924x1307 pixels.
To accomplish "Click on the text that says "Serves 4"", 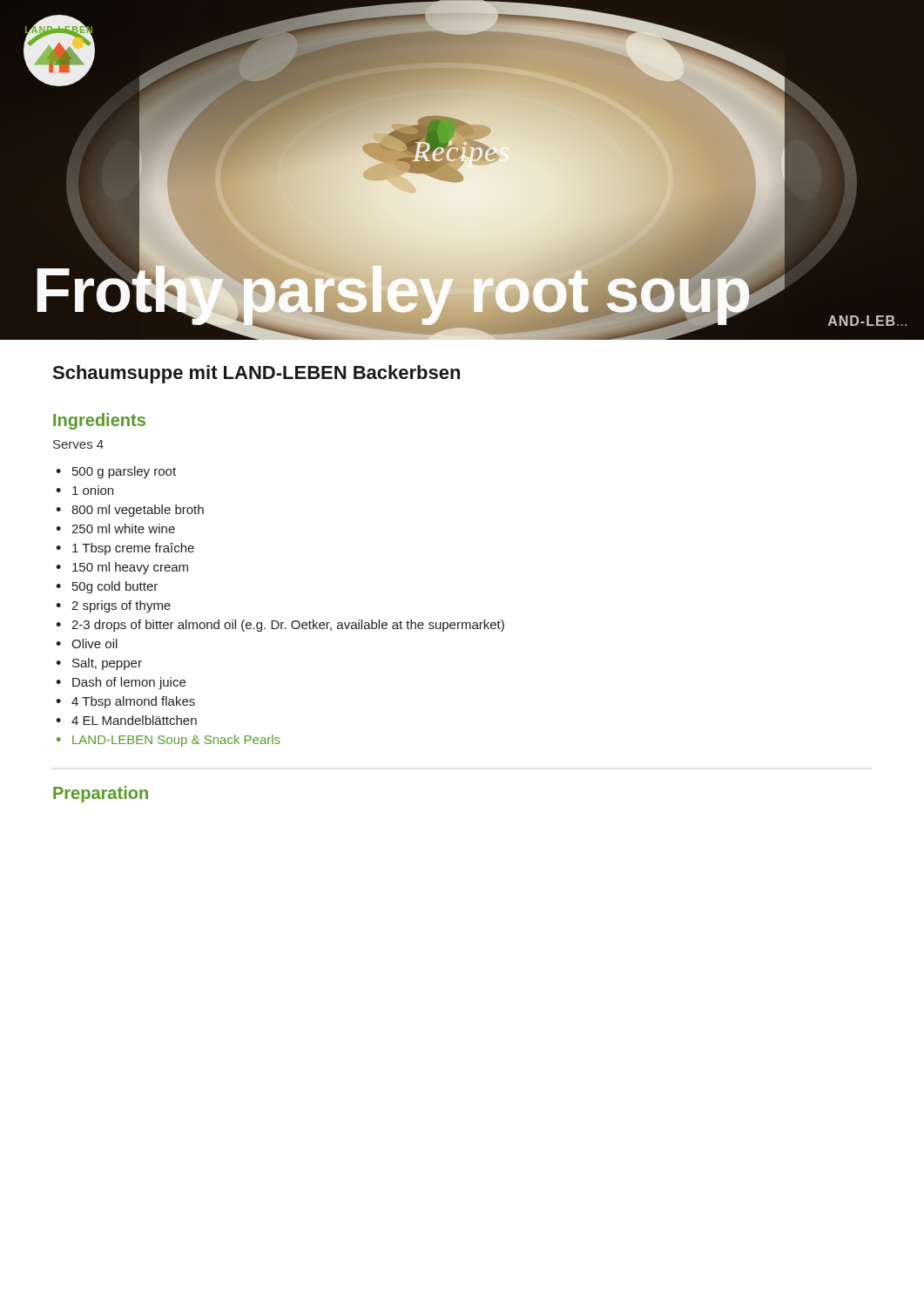I will [78, 444].
